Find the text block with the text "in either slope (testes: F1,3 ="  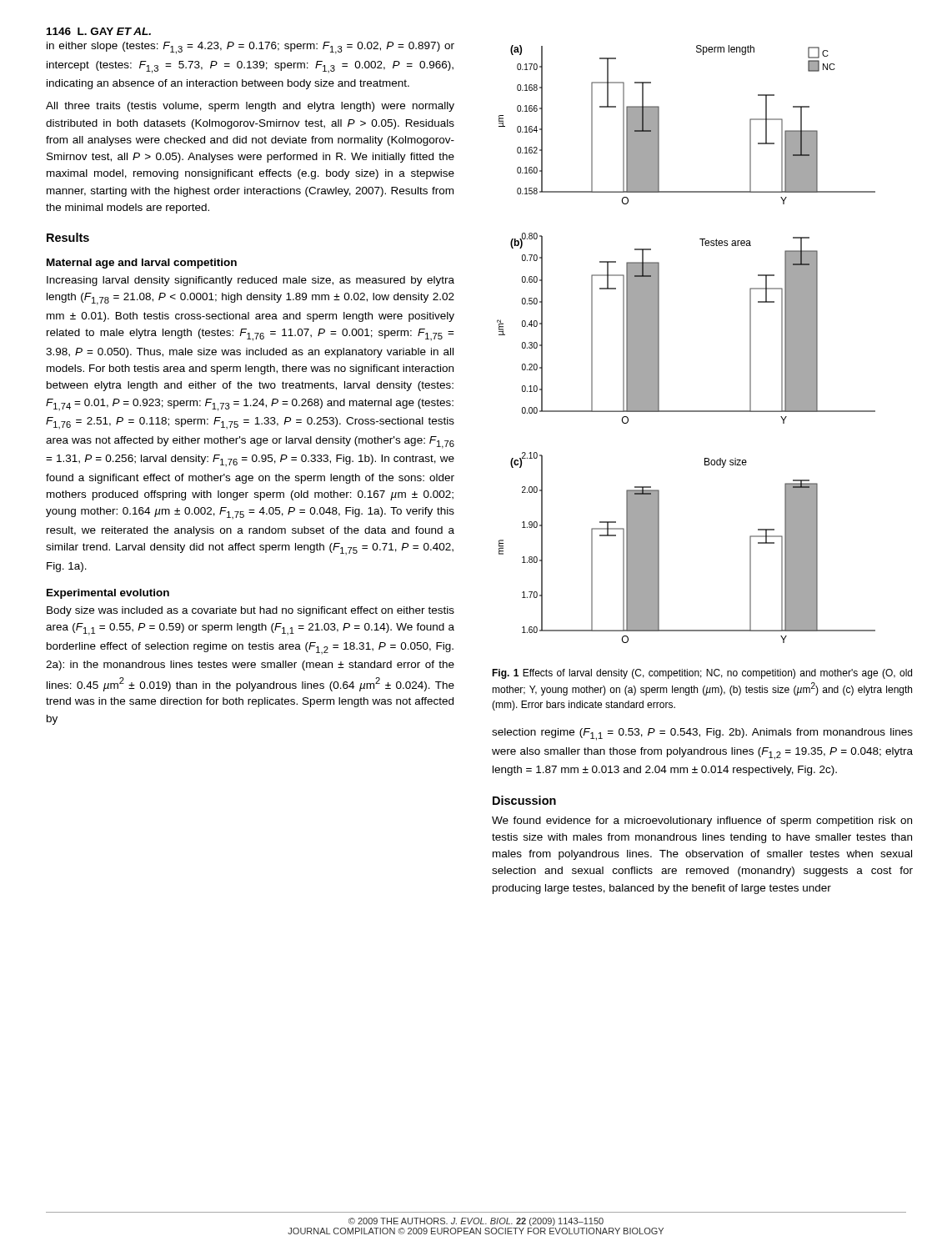(x=250, y=65)
